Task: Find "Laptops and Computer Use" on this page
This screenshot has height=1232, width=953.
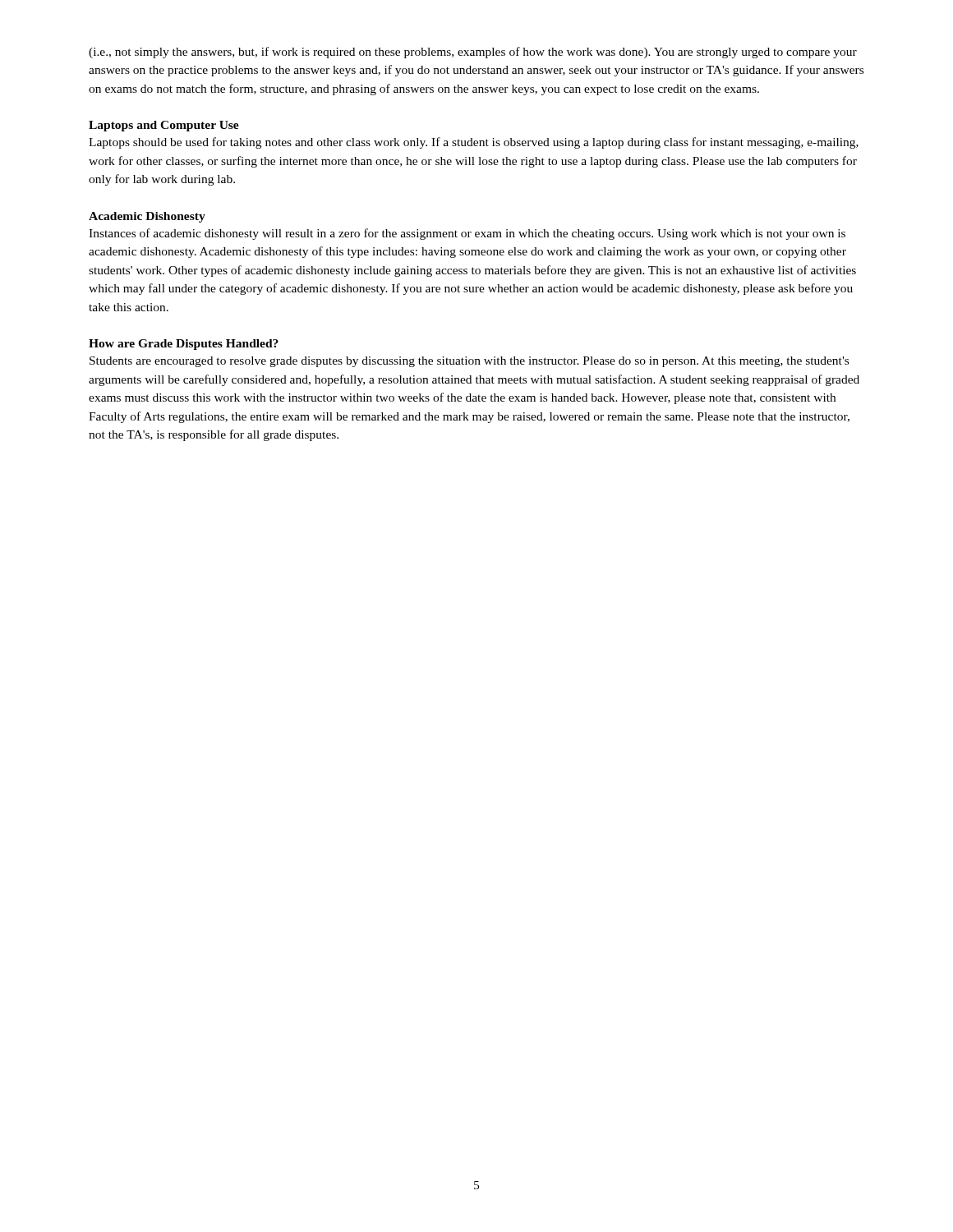Action: point(164,125)
